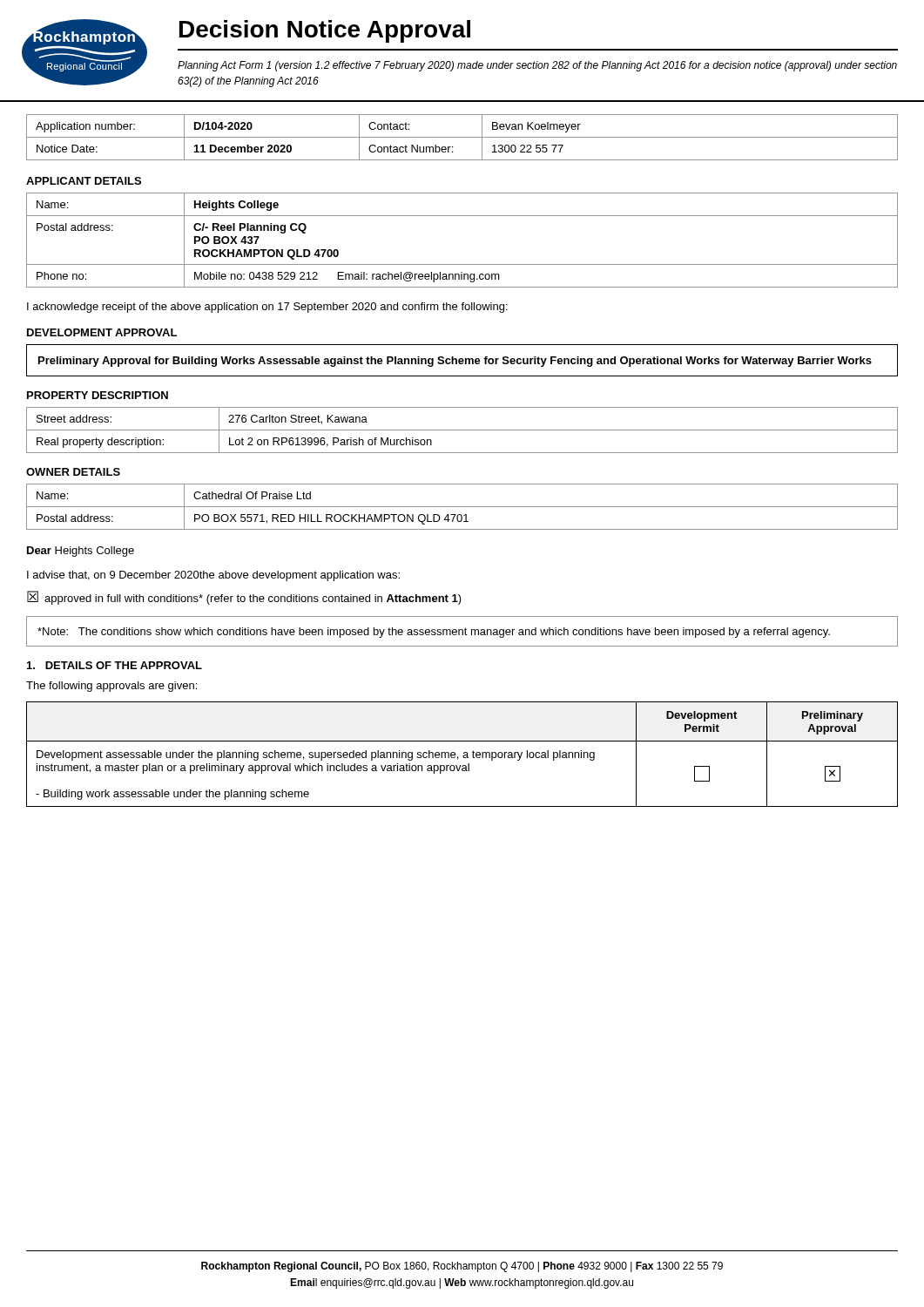Point to "APPLICANT DETAILS"

coord(84,181)
